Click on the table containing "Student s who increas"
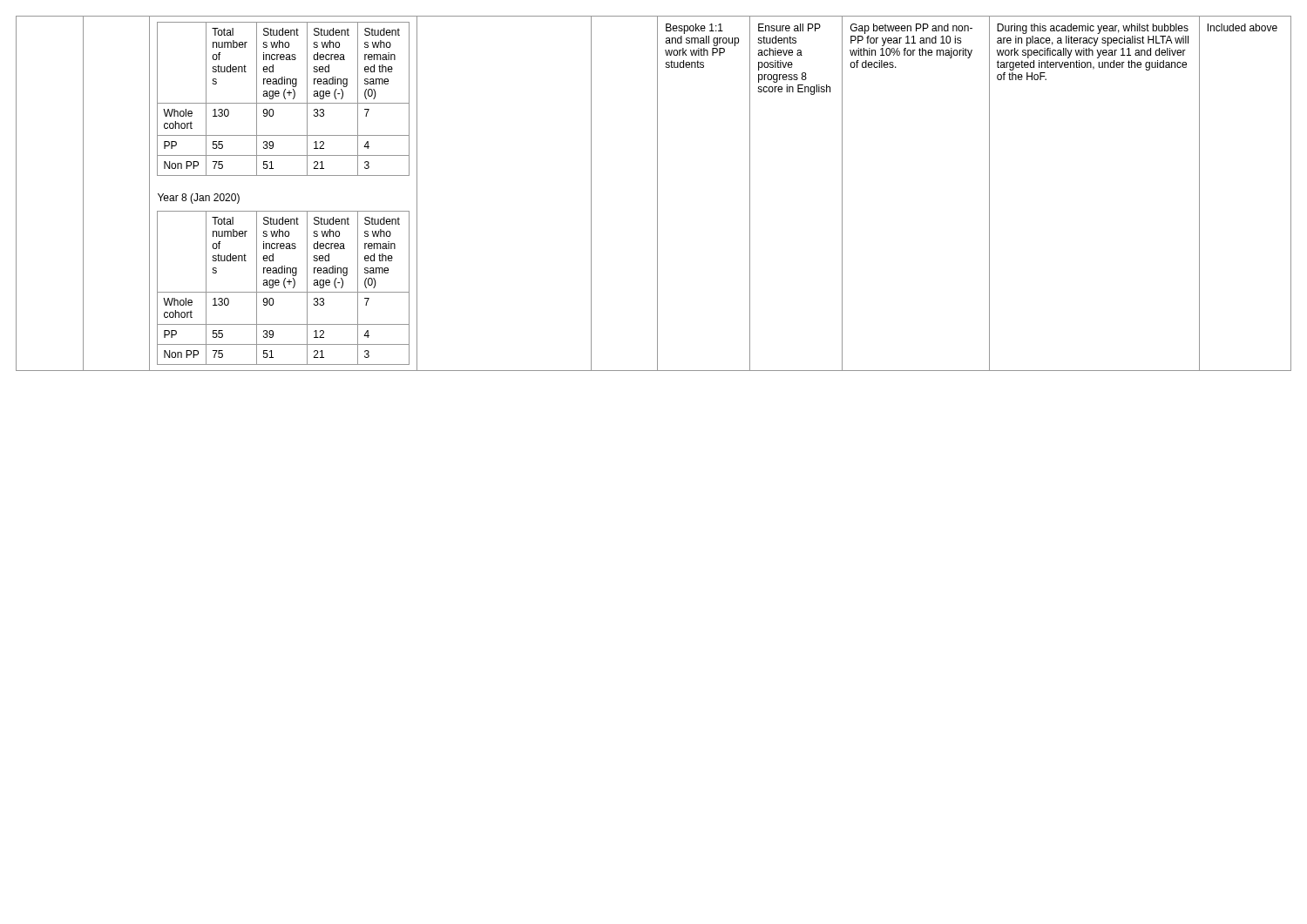Viewport: 1307px width, 924px height. pyautogui.click(x=654, y=193)
